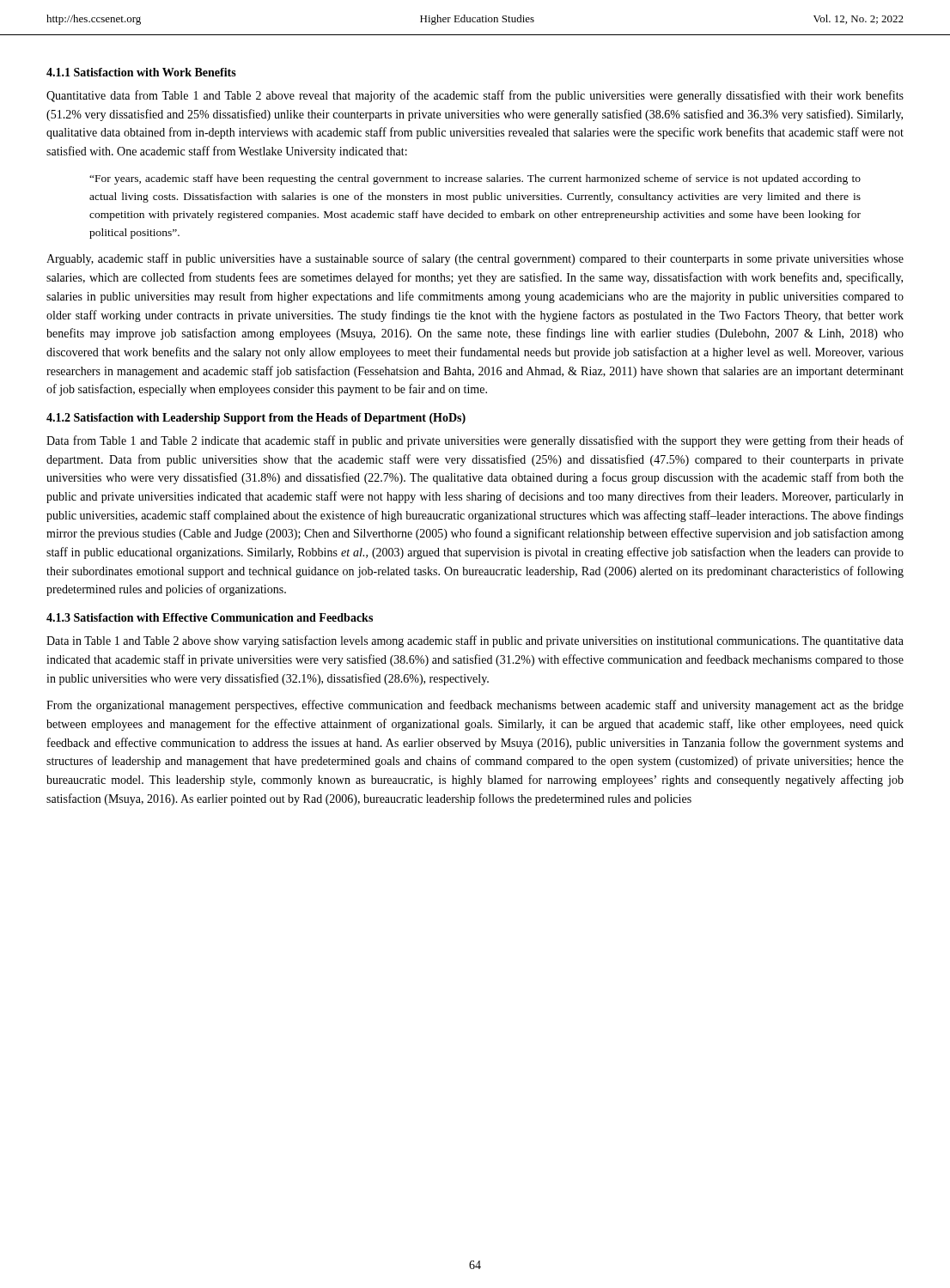This screenshot has width=950, height=1288.
Task: Click on the text block that reads "“For years, academic staff have been requesting the"
Action: (x=475, y=205)
